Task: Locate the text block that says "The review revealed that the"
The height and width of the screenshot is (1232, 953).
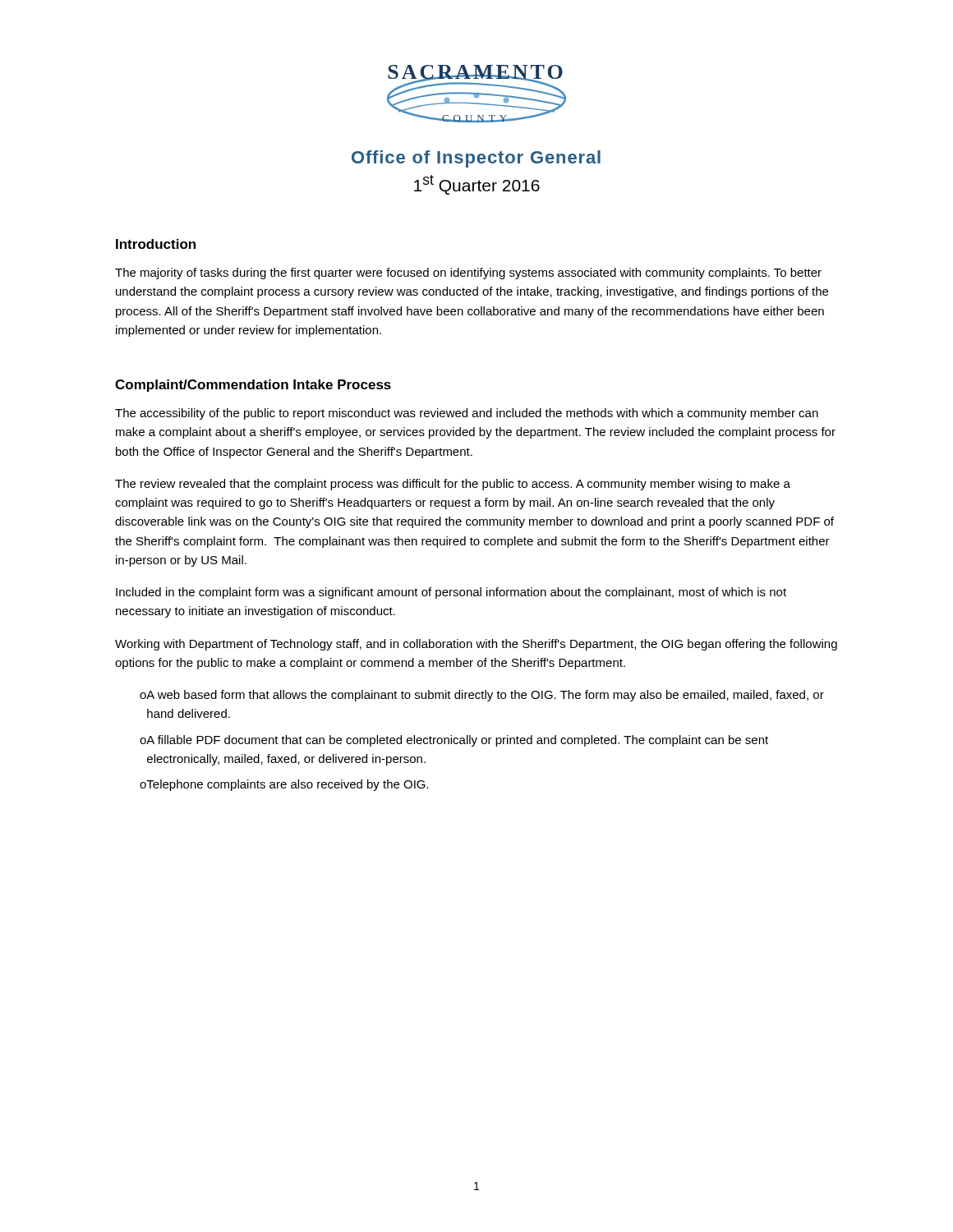Action: [x=474, y=521]
